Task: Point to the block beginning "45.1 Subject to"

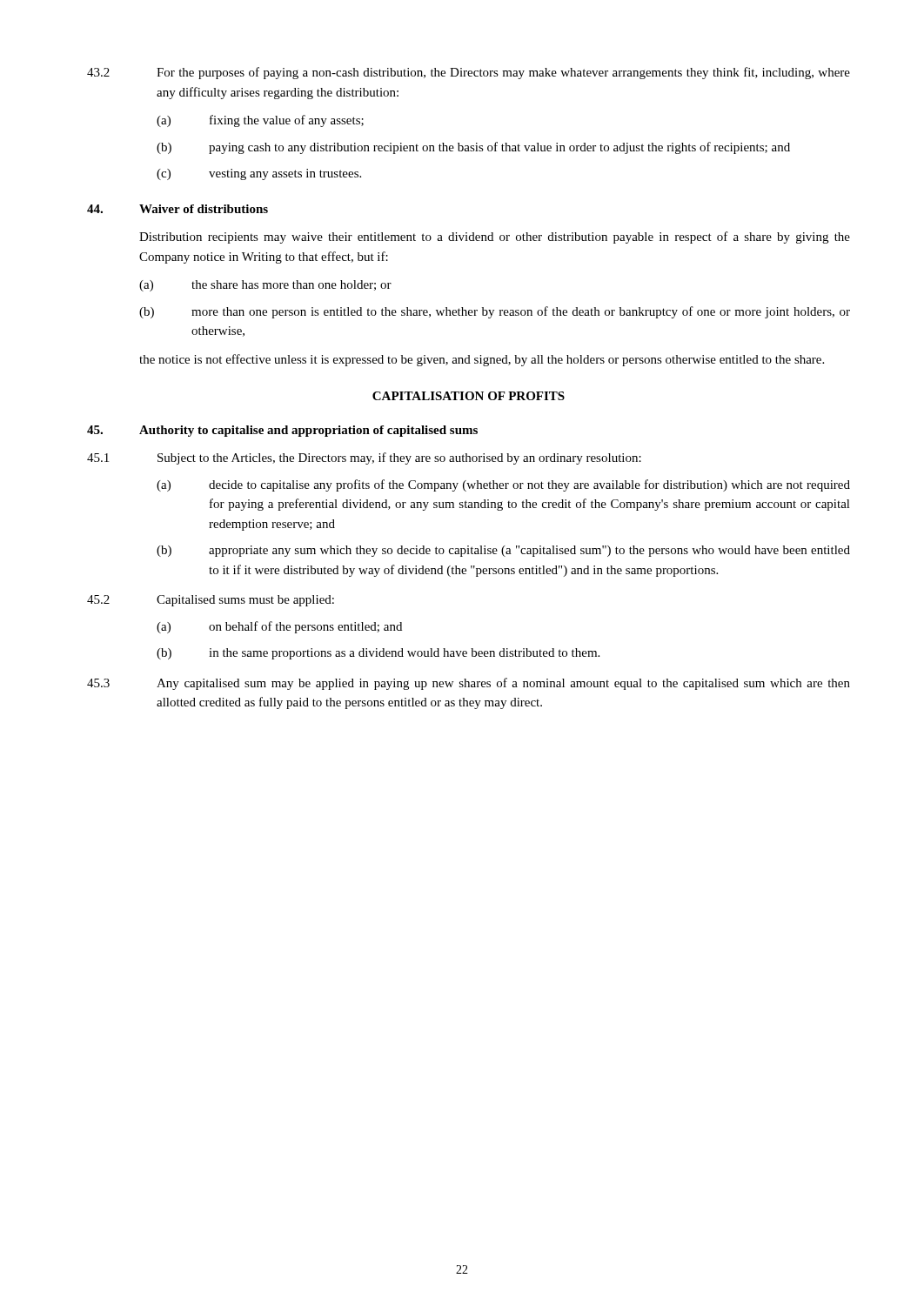Action: click(469, 458)
